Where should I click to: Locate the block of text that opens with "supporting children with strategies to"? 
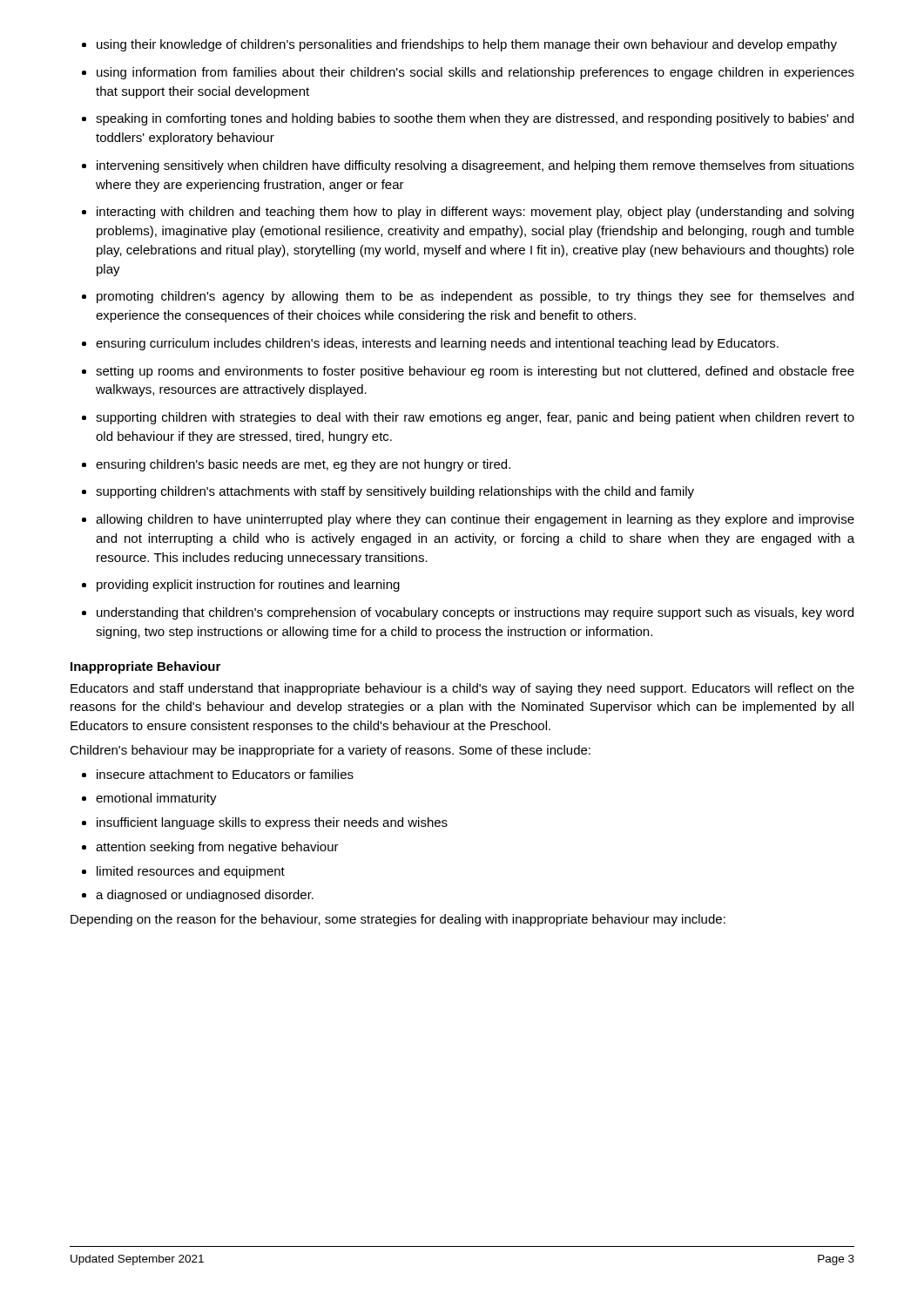coord(475,427)
